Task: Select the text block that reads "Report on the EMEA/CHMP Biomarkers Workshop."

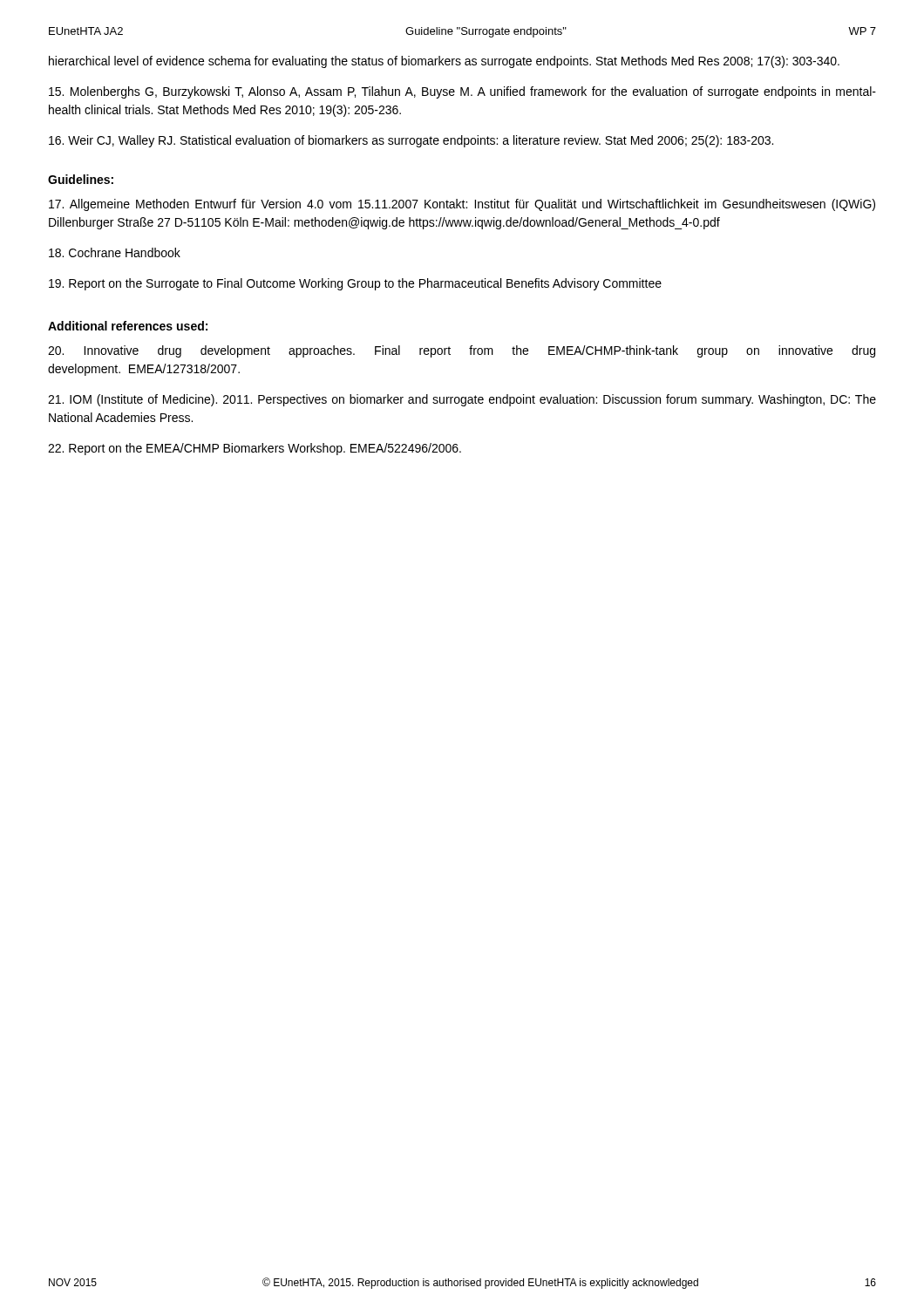Action: pyautogui.click(x=255, y=448)
